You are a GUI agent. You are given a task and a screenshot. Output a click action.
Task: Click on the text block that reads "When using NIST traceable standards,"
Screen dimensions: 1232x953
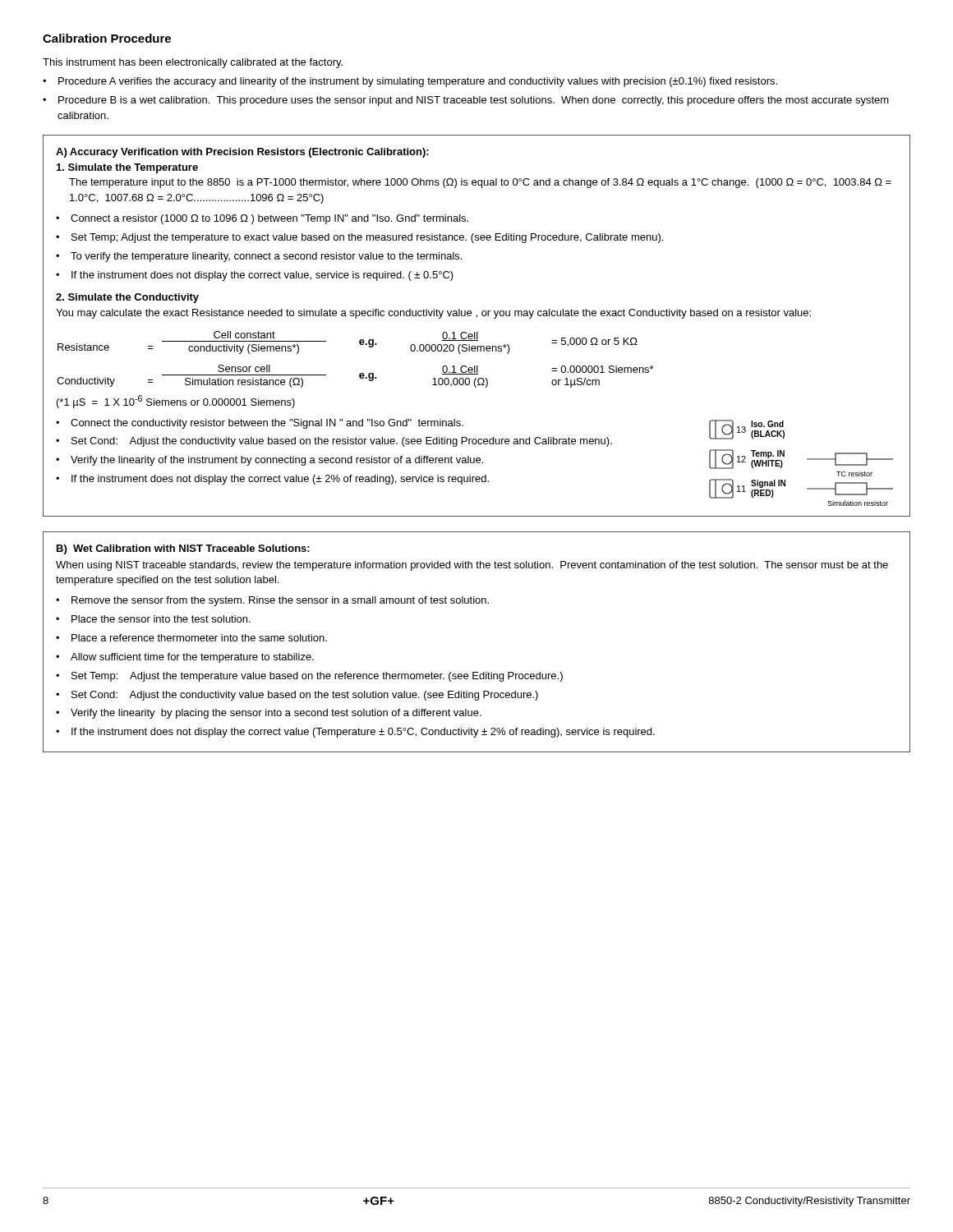tap(472, 572)
